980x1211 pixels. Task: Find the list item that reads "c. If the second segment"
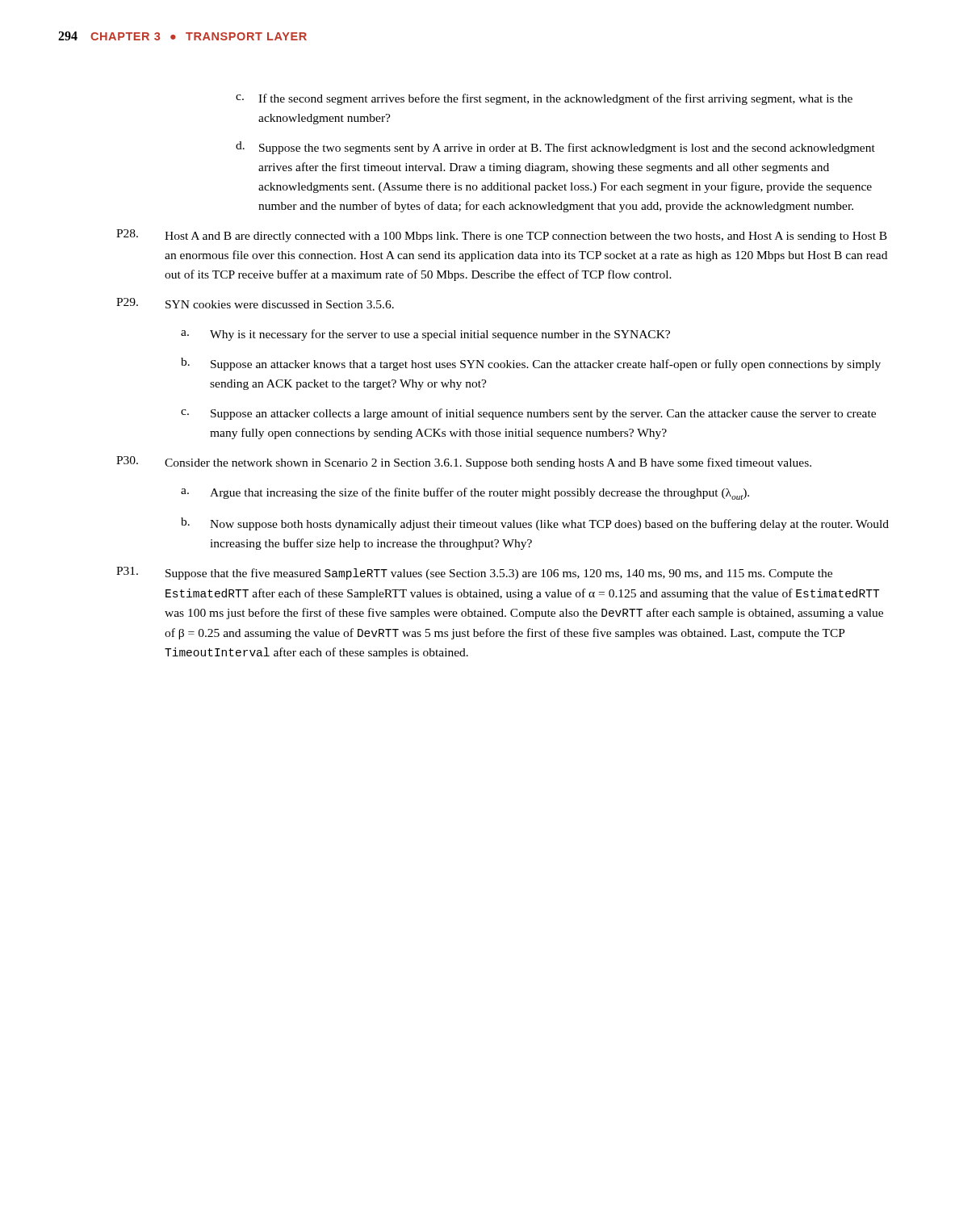pyautogui.click(x=563, y=108)
